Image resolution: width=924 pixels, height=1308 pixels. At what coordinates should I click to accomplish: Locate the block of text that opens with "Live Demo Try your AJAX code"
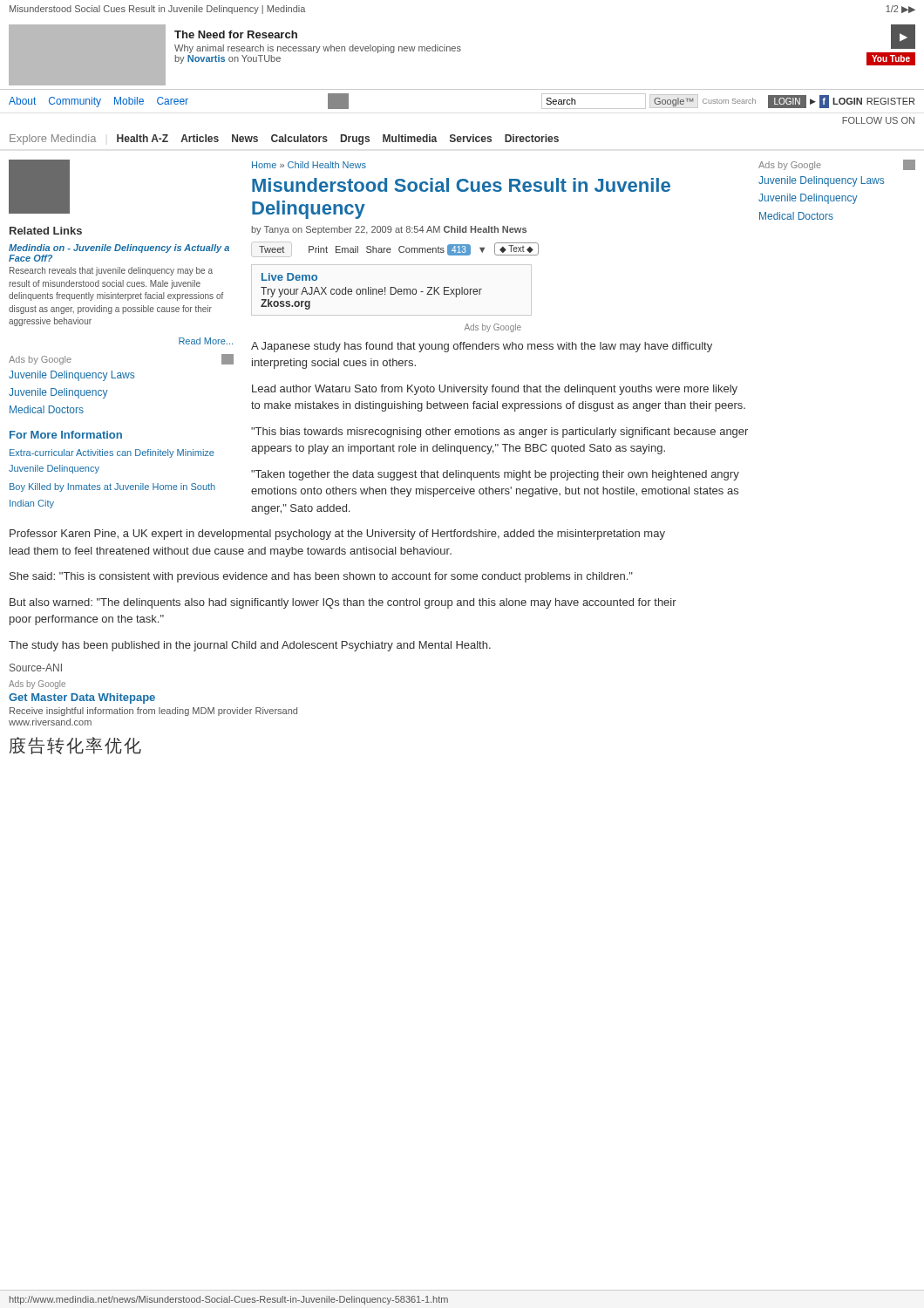pyautogui.click(x=391, y=290)
